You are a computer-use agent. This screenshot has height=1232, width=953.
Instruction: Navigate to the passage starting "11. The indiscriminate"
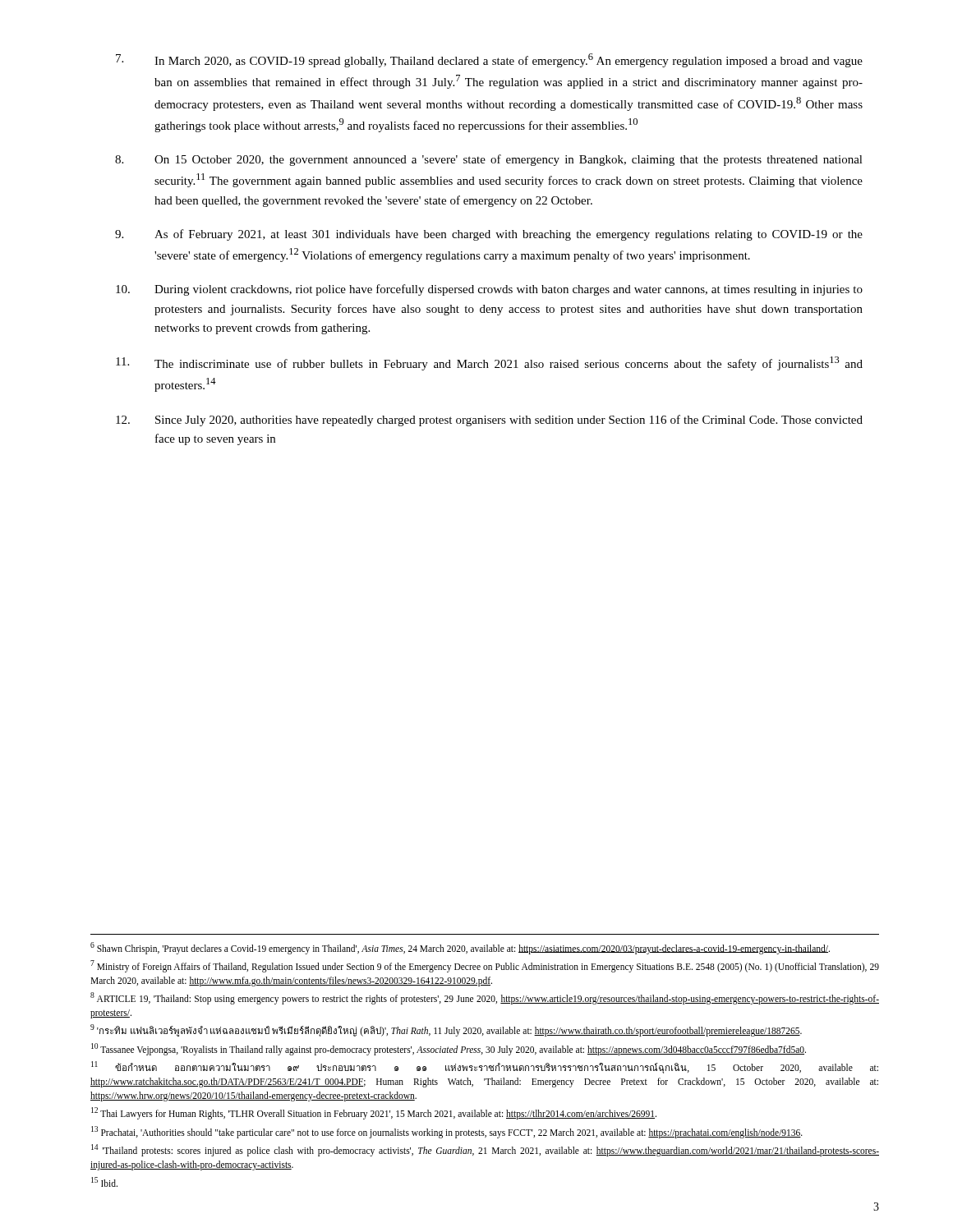pyautogui.click(x=489, y=374)
